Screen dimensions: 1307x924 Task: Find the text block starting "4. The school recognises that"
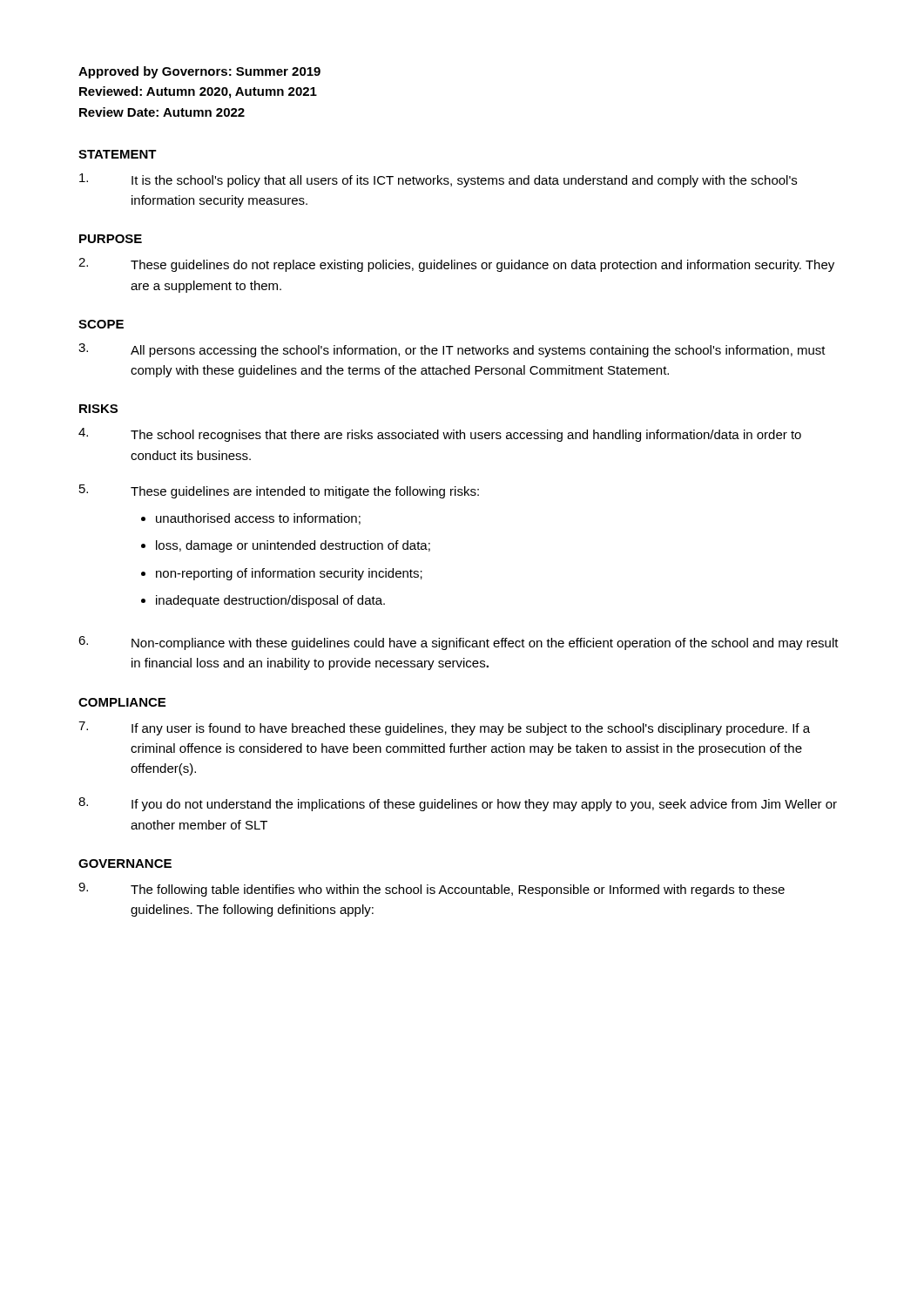[x=462, y=445]
